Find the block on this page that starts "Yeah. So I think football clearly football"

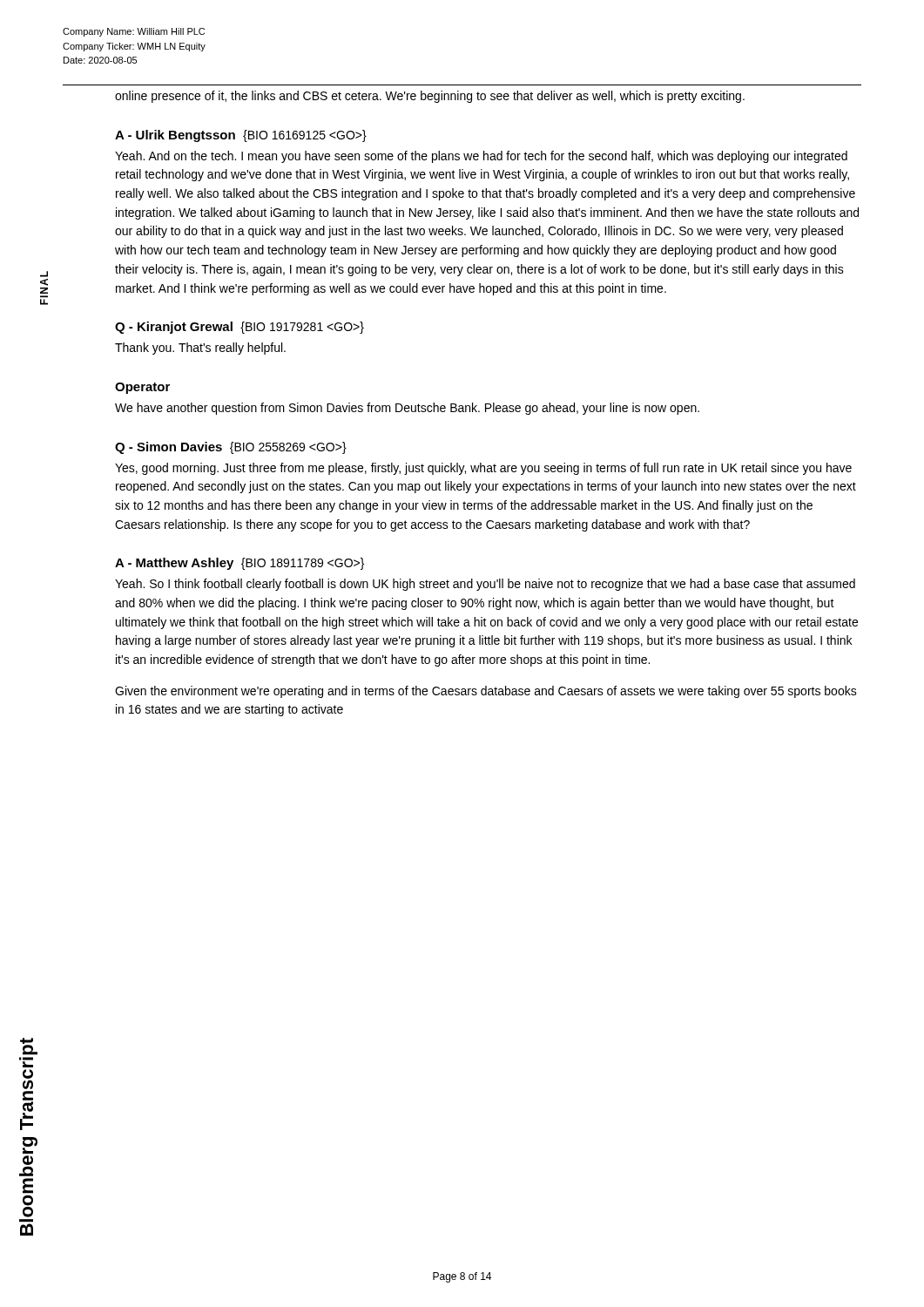coord(487,622)
